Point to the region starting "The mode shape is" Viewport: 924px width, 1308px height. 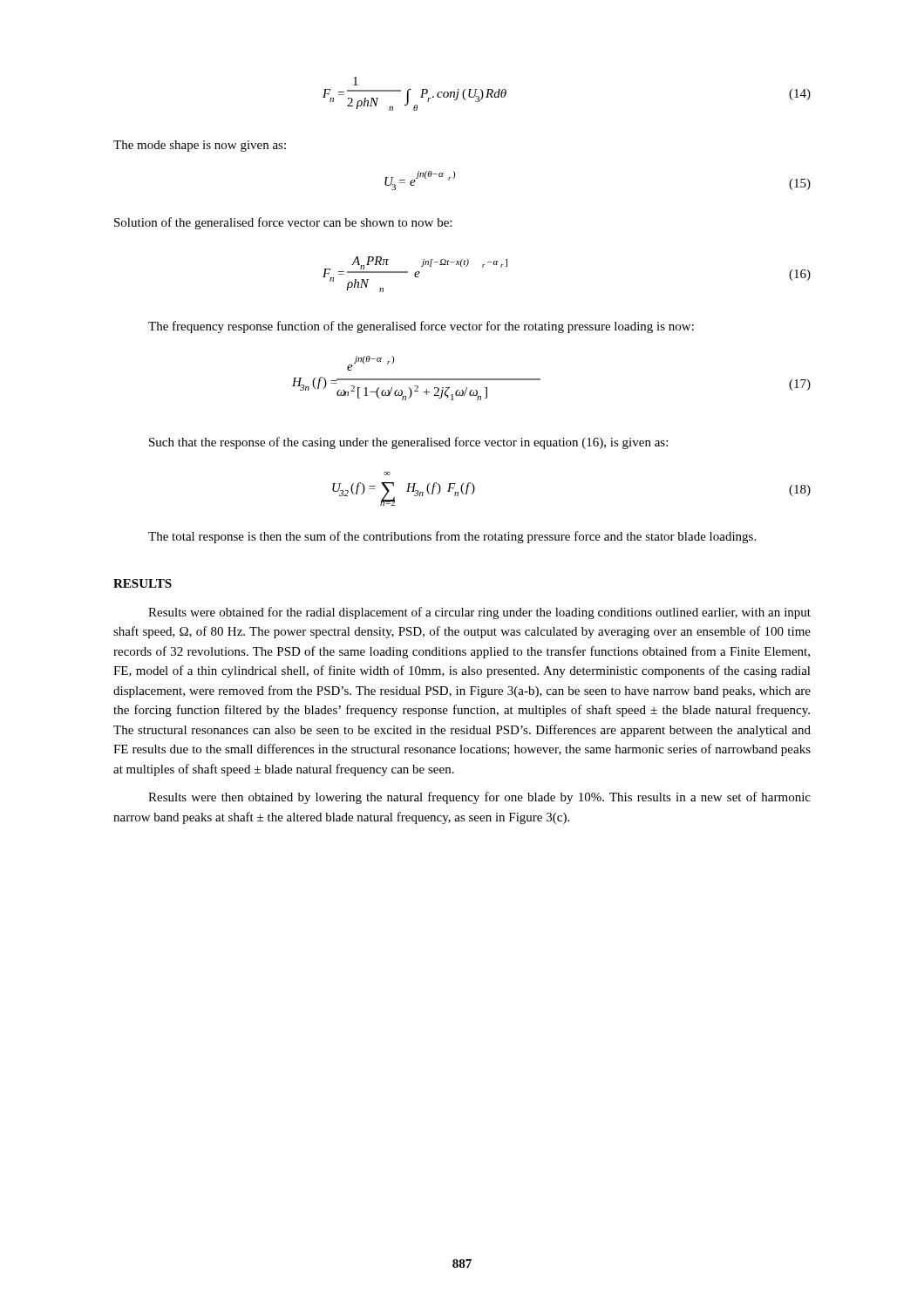tap(200, 144)
